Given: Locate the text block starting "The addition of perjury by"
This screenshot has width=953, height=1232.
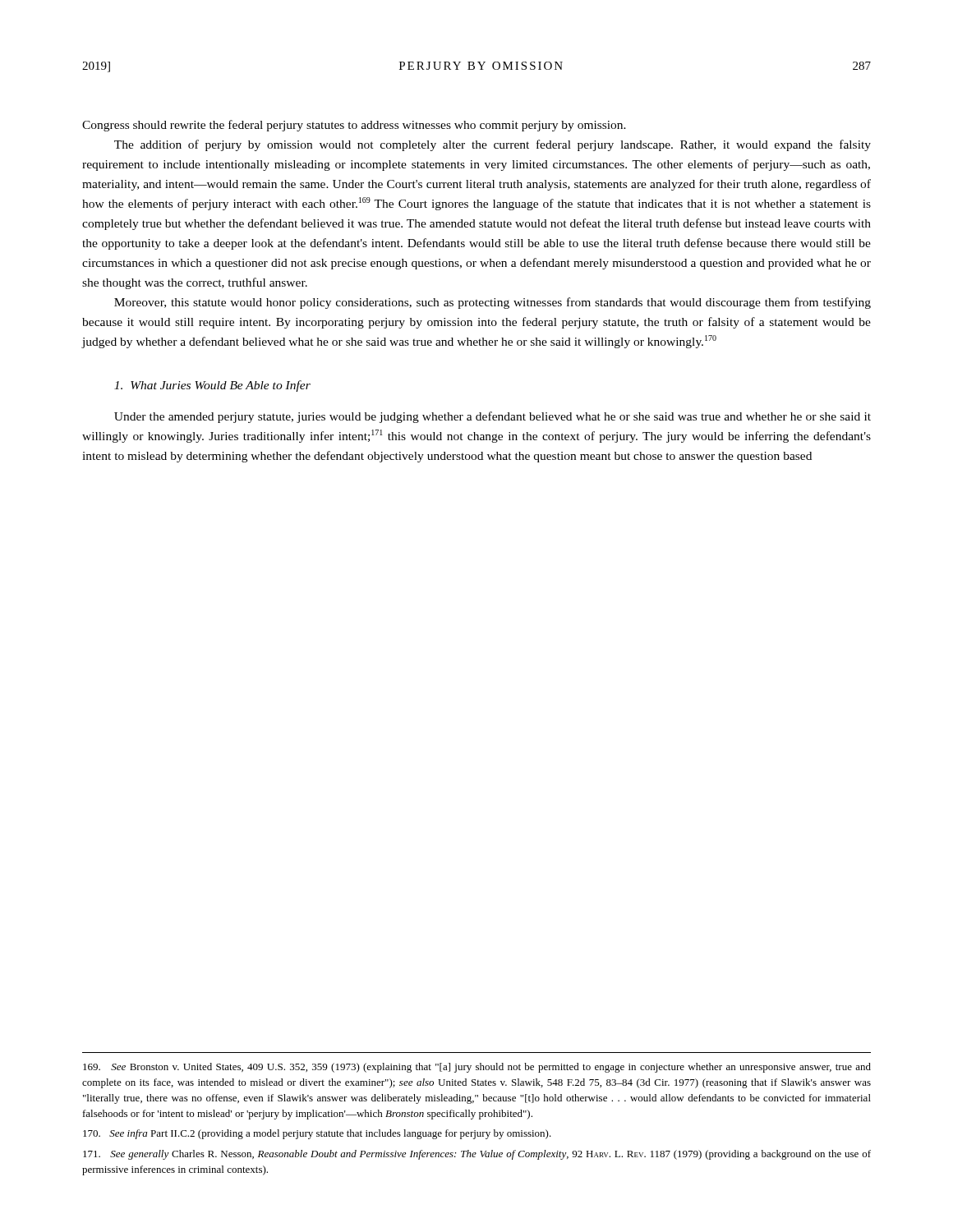Looking at the screenshot, I should [476, 214].
